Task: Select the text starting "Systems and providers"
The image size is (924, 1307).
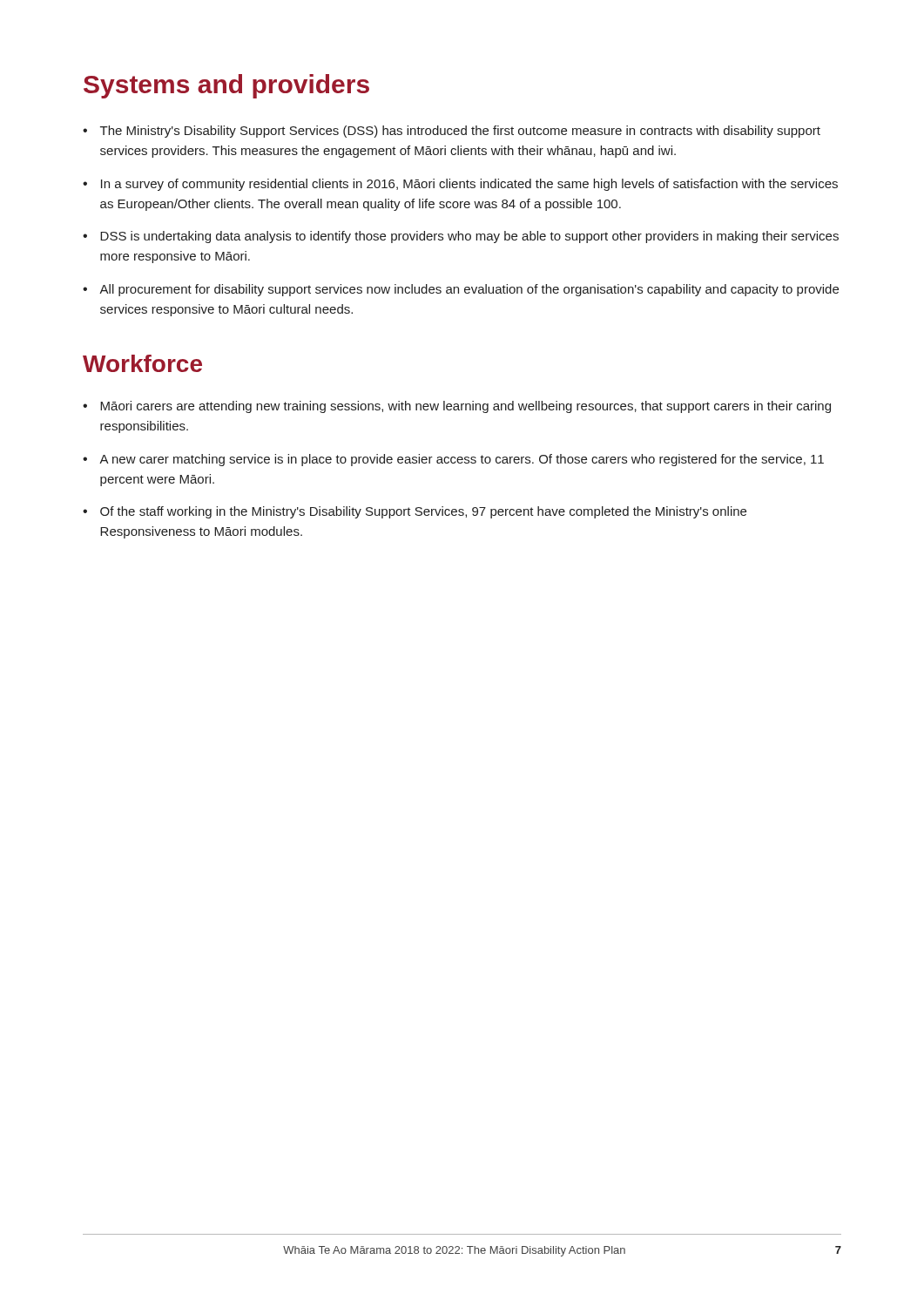Action: click(x=226, y=86)
